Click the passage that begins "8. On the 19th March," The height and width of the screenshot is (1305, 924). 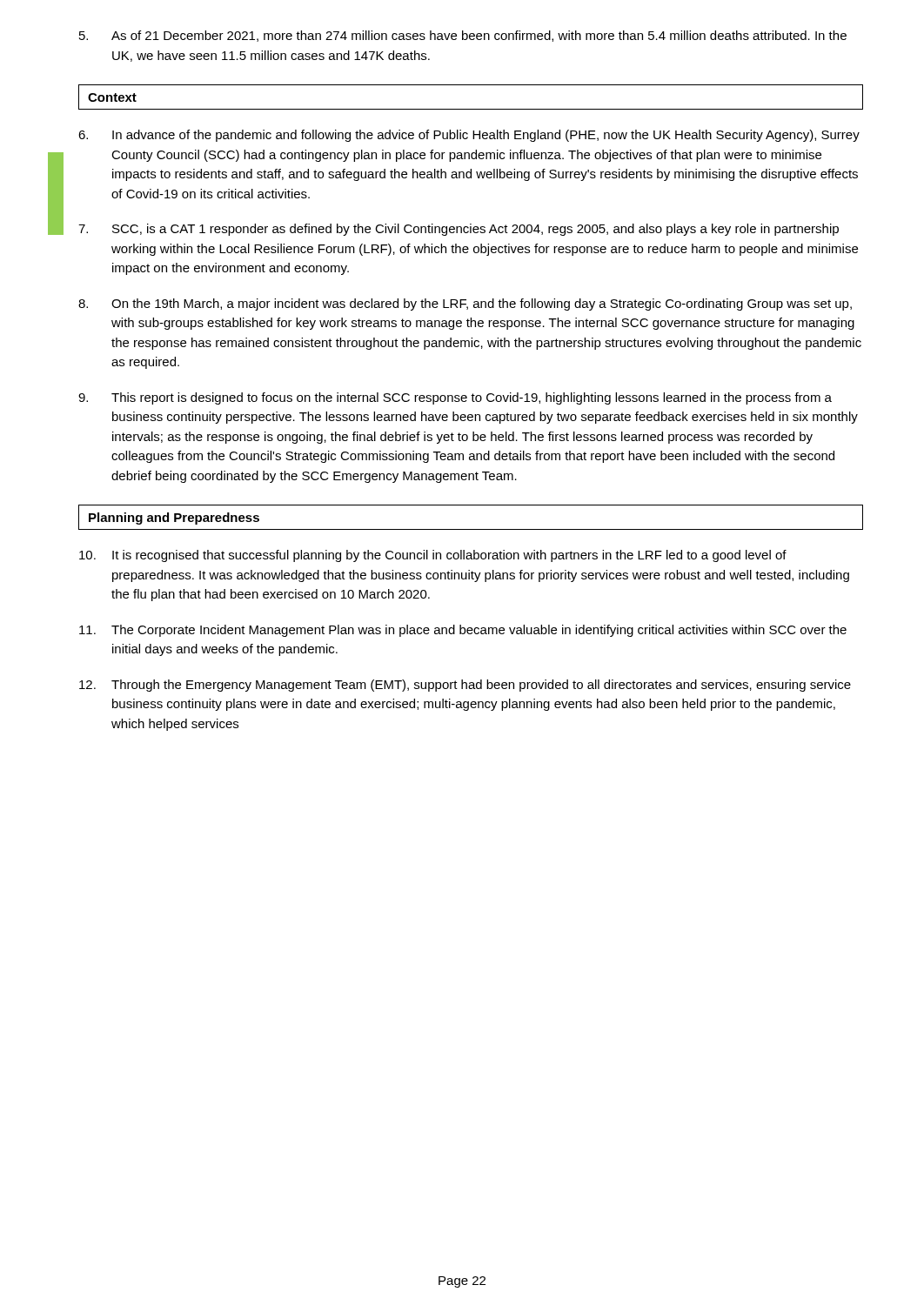click(x=471, y=333)
